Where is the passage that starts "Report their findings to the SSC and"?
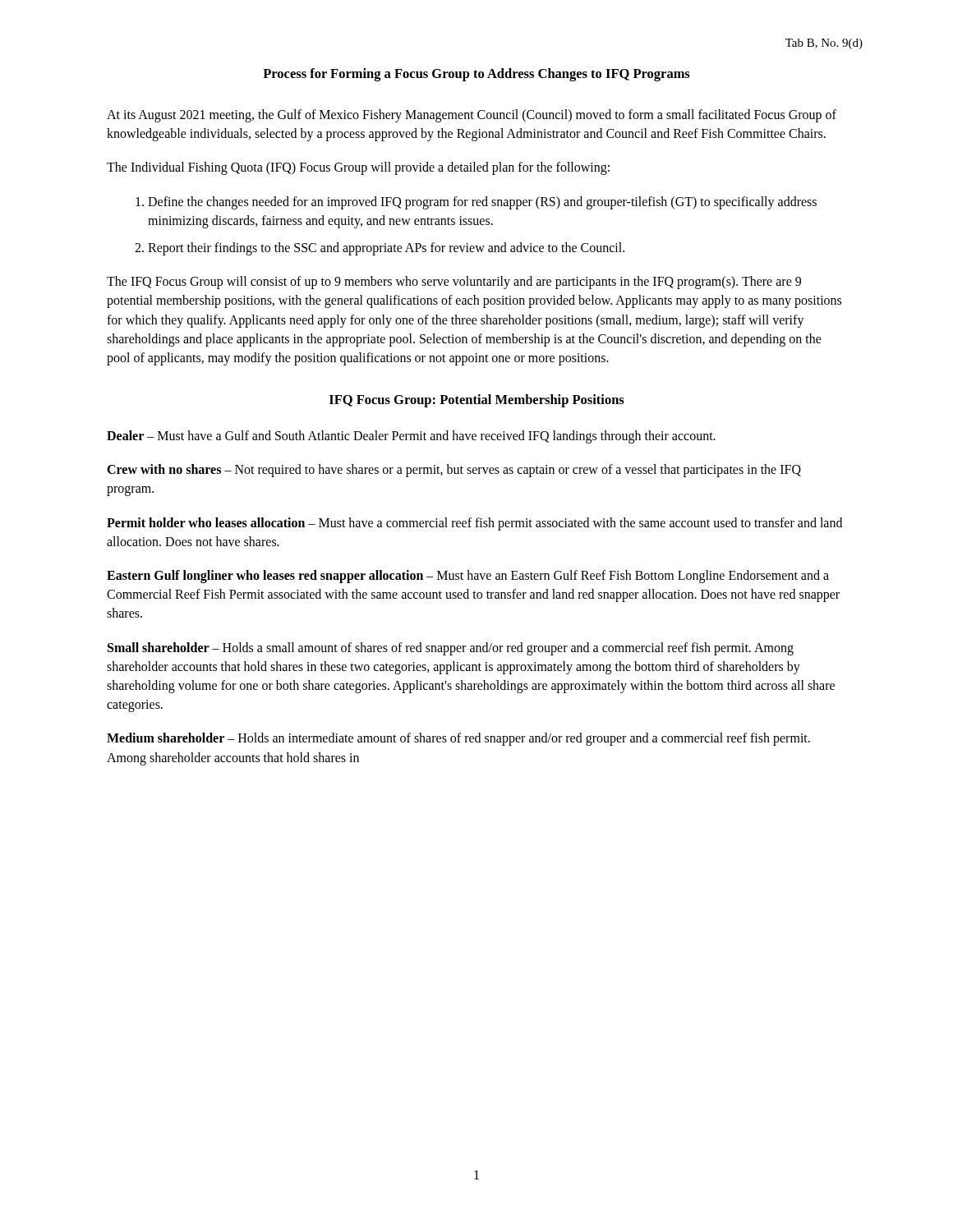953x1232 pixels. click(x=387, y=248)
